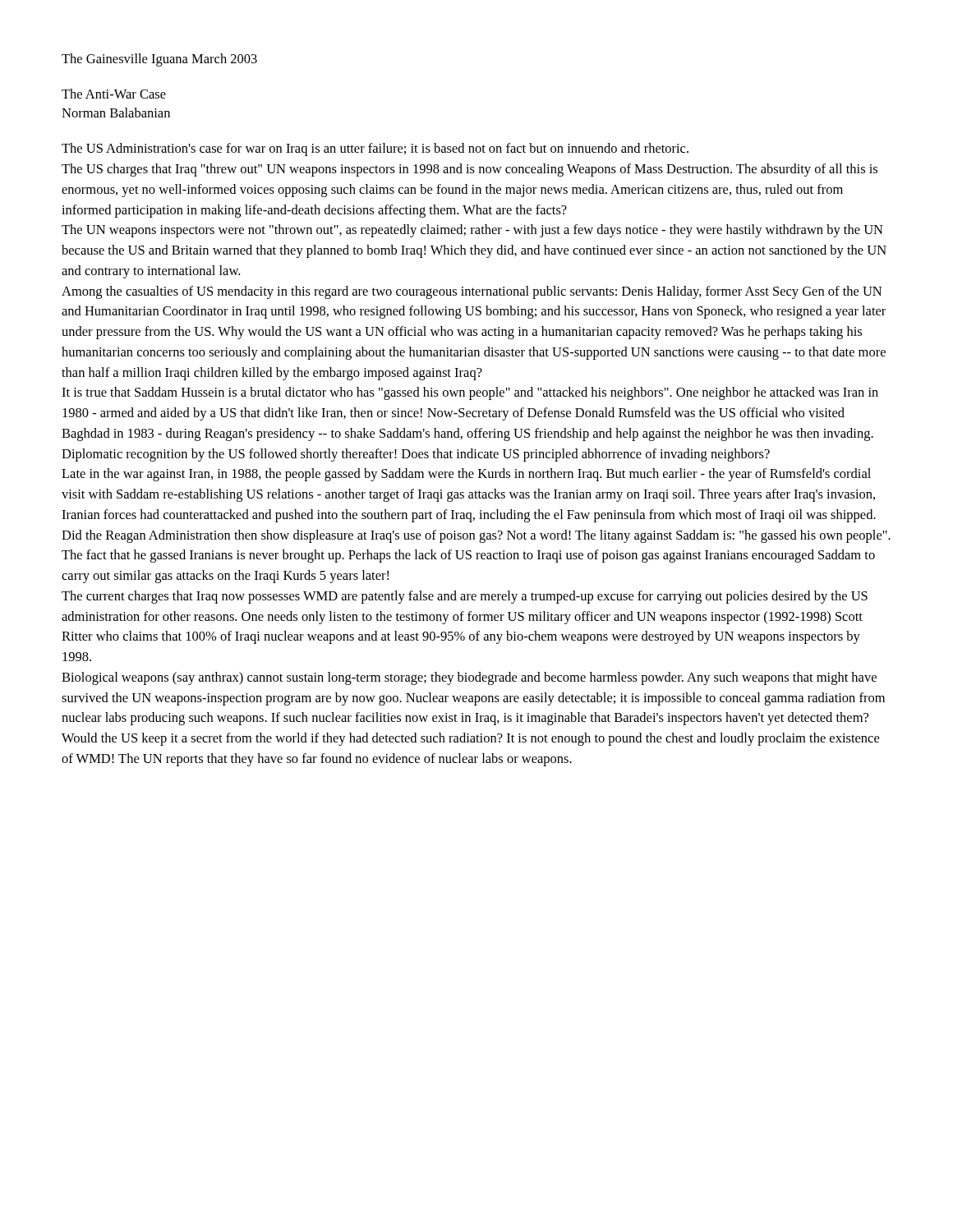Where is the passage that starts "The UN weapons inspectors were"?
This screenshot has width=953, height=1232.
tap(474, 250)
